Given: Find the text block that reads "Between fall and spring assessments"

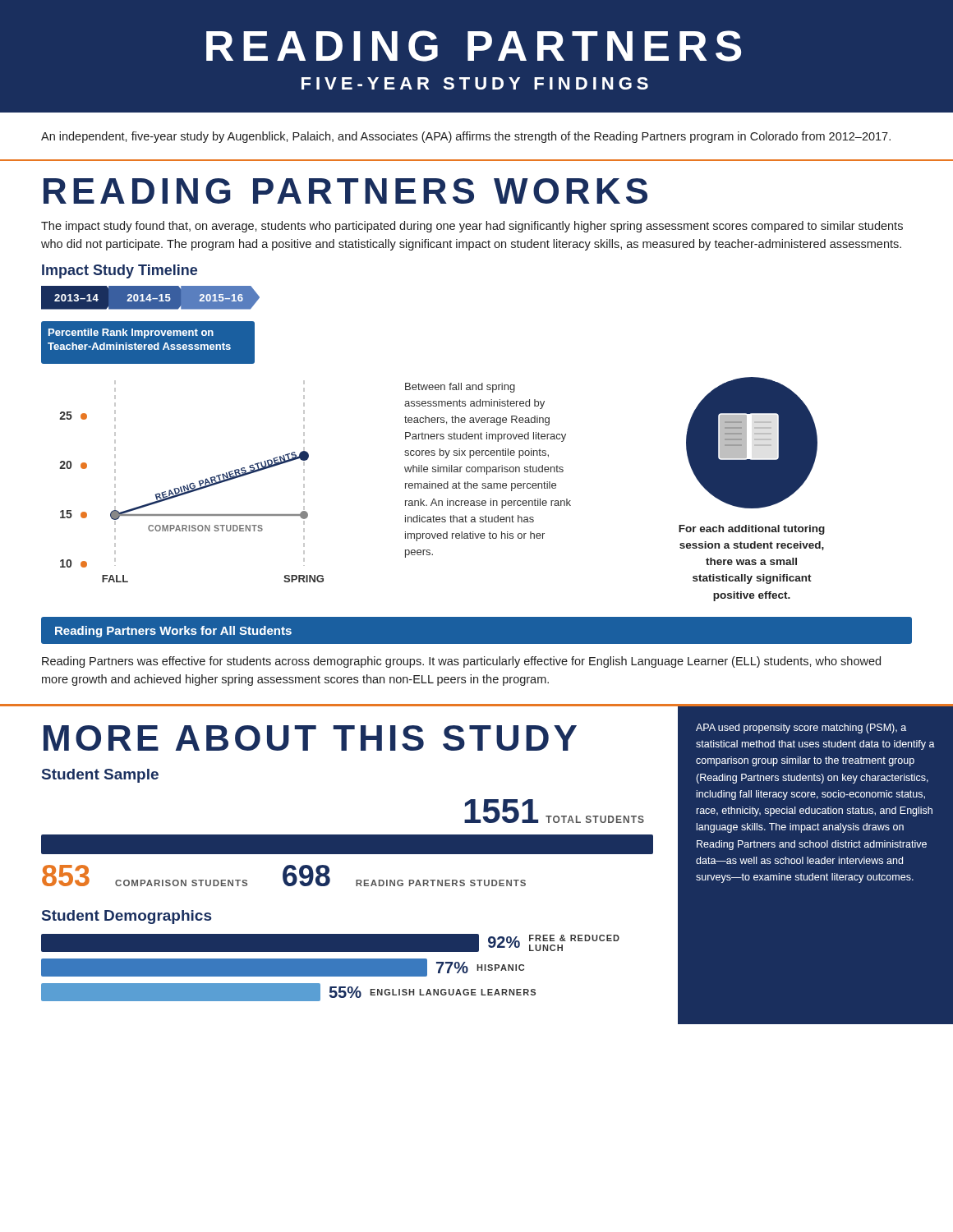Looking at the screenshot, I should pyautogui.click(x=488, y=469).
